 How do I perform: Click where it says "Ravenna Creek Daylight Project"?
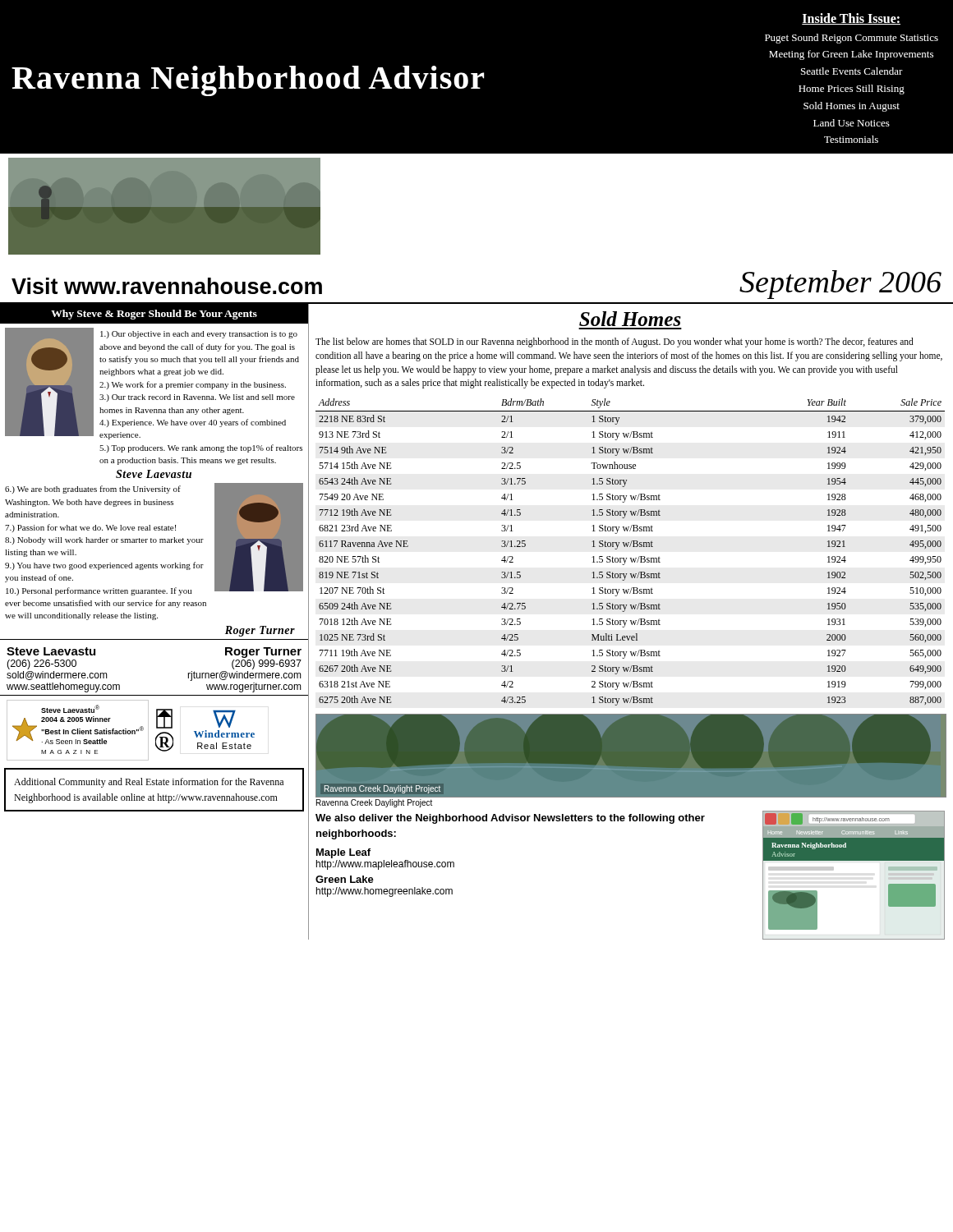pyautogui.click(x=374, y=803)
